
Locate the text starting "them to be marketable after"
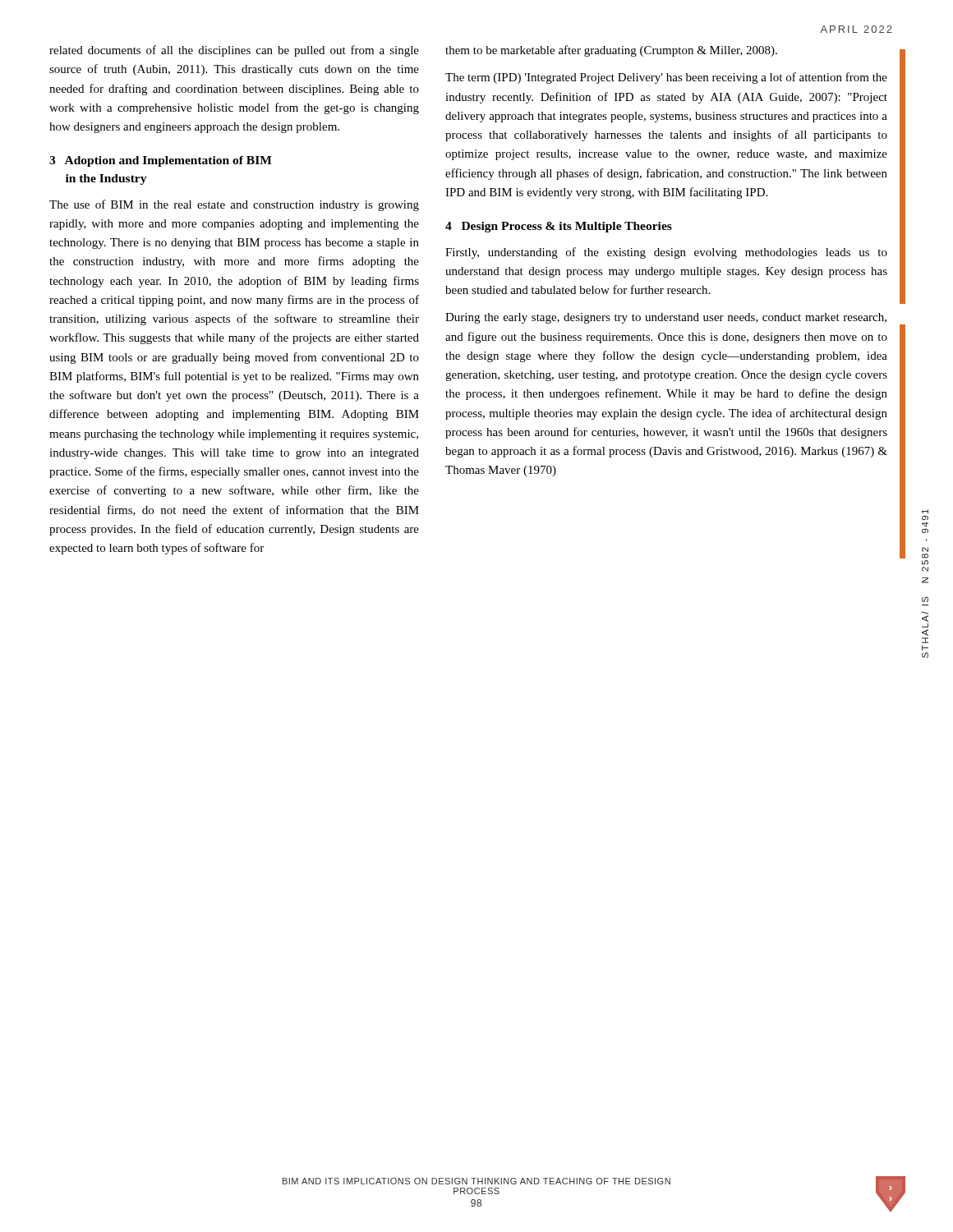pos(666,122)
